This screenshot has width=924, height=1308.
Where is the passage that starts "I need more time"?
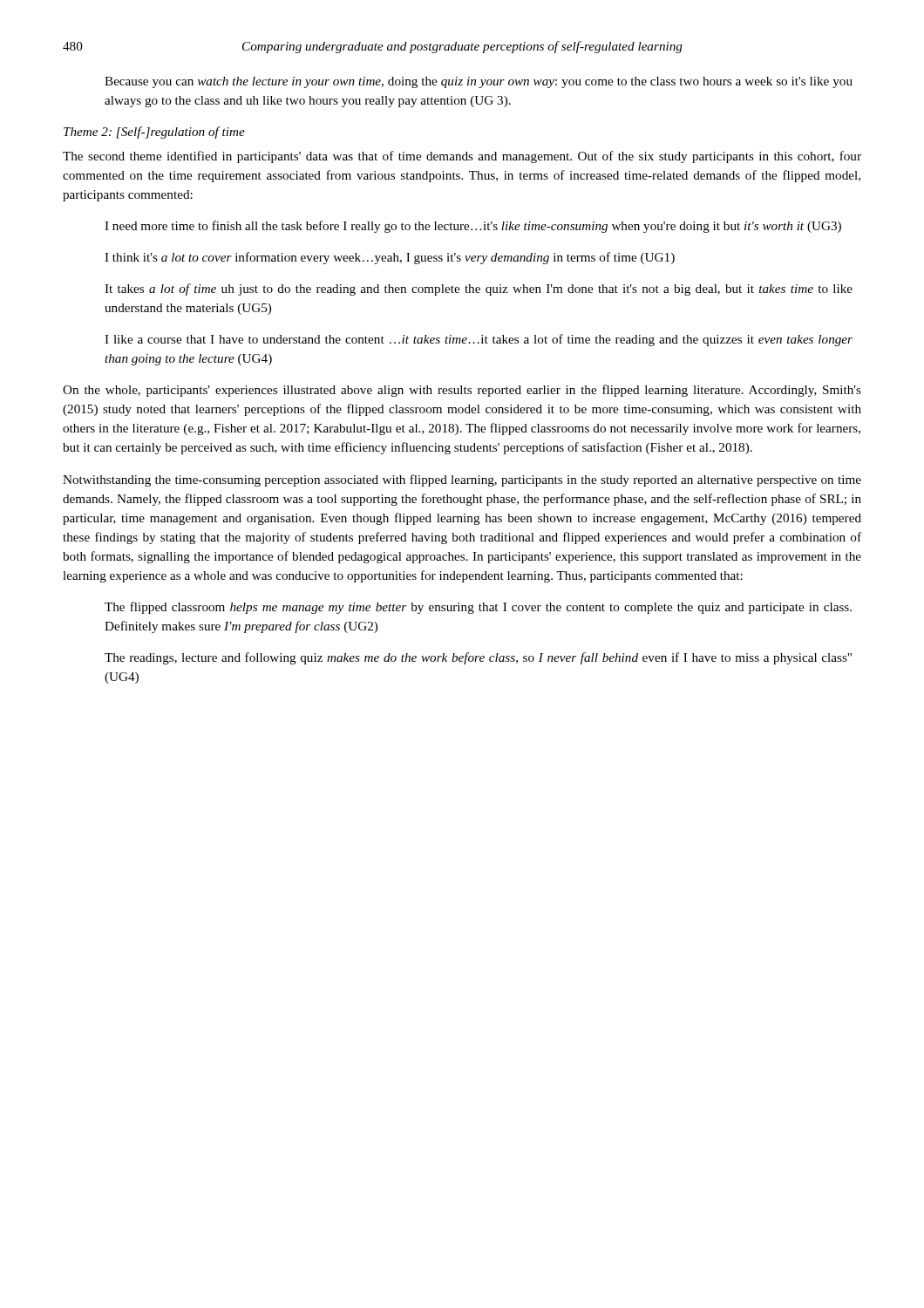[473, 226]
